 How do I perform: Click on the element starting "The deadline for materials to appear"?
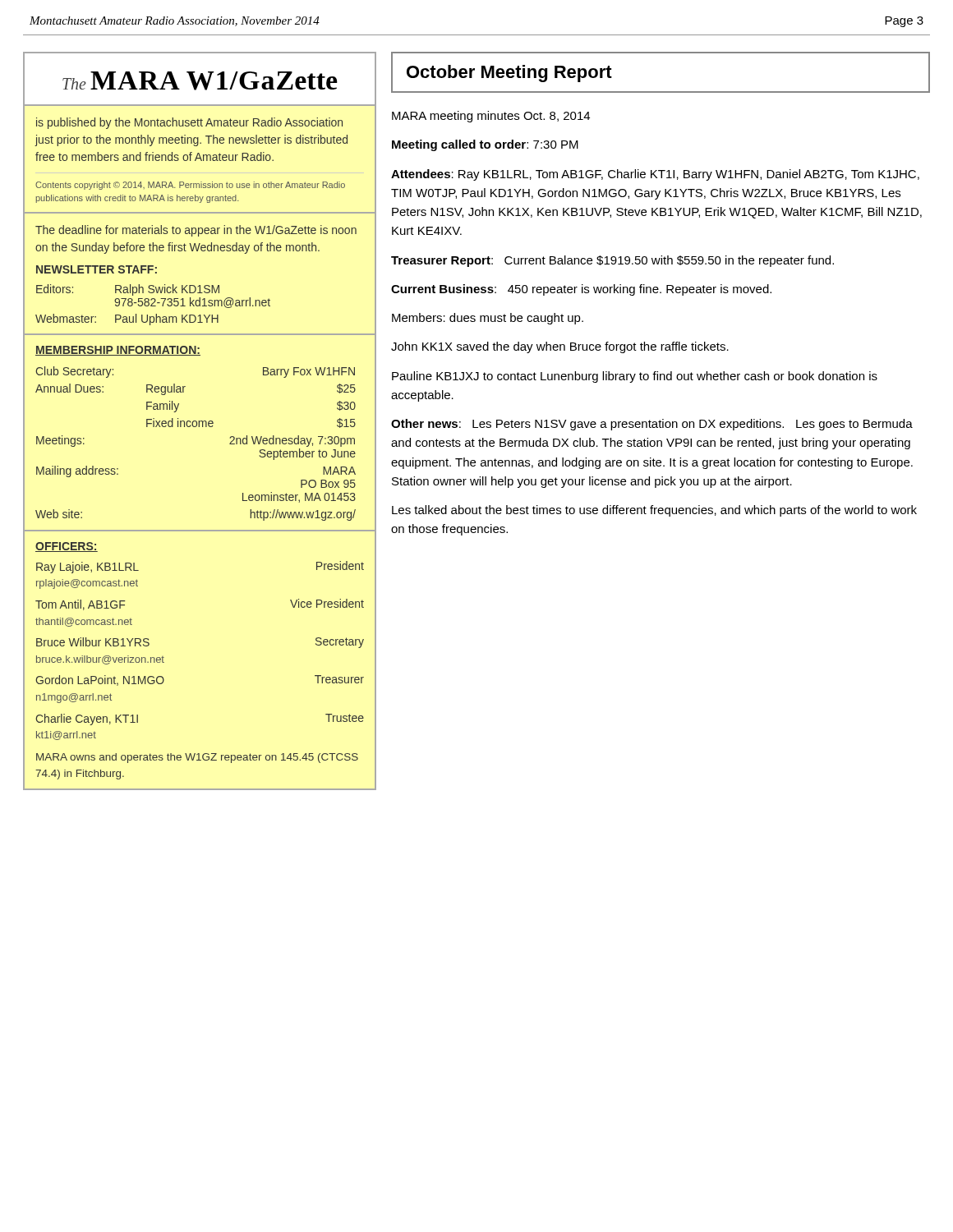pos(200,274)
